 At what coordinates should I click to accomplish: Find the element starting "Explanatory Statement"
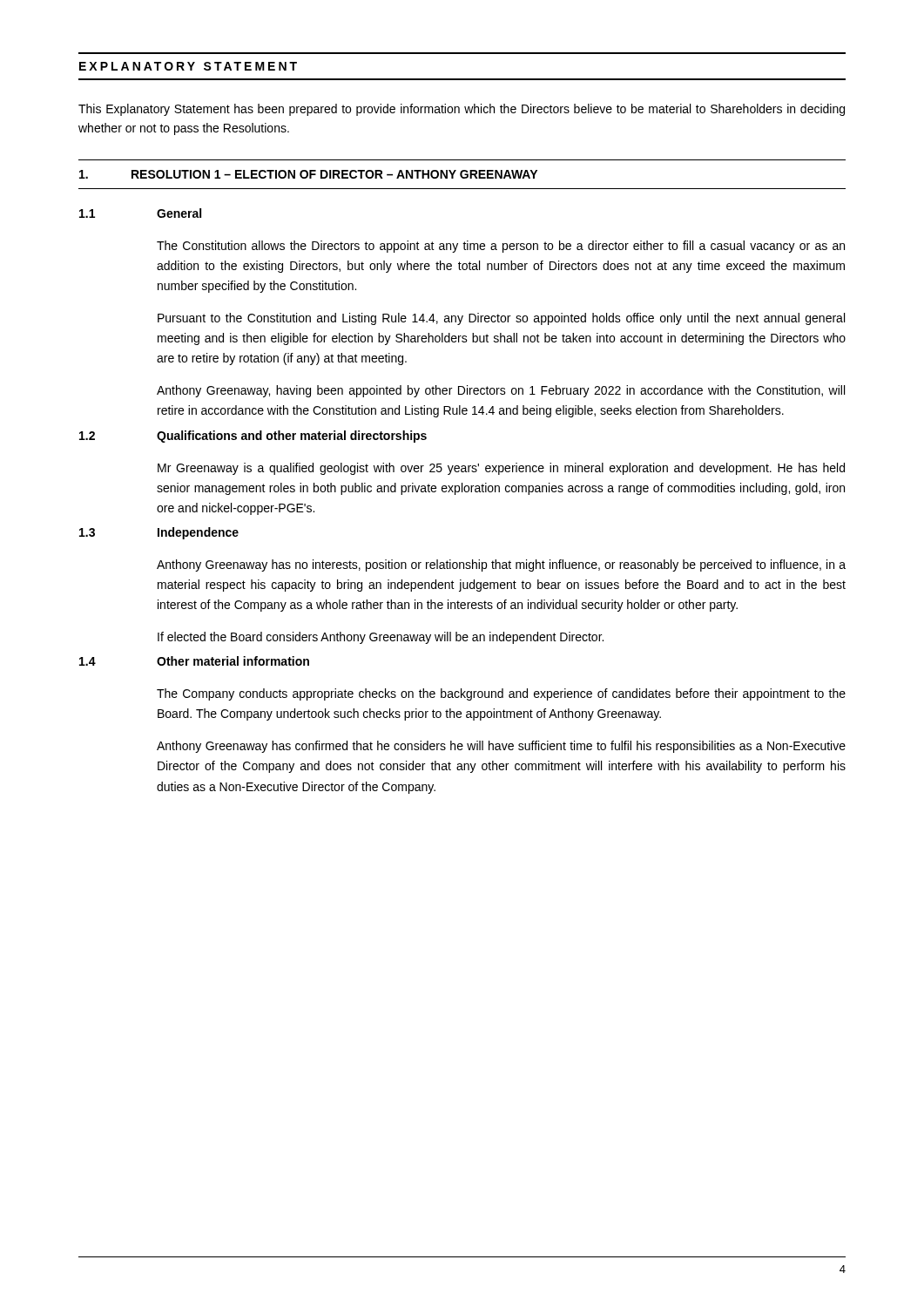(189, 66)
